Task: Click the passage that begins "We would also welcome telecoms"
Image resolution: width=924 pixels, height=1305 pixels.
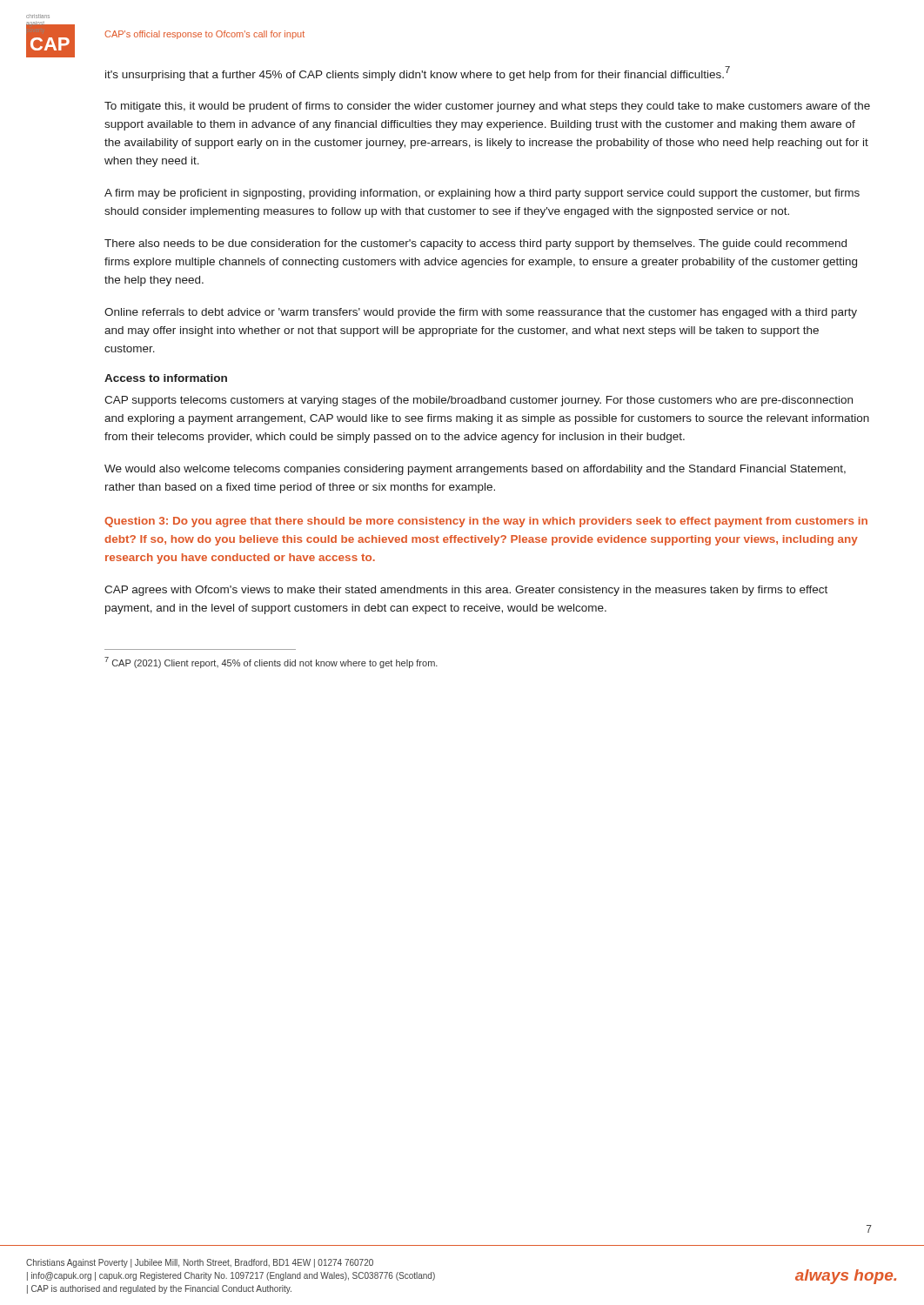Action: [475, 478]
